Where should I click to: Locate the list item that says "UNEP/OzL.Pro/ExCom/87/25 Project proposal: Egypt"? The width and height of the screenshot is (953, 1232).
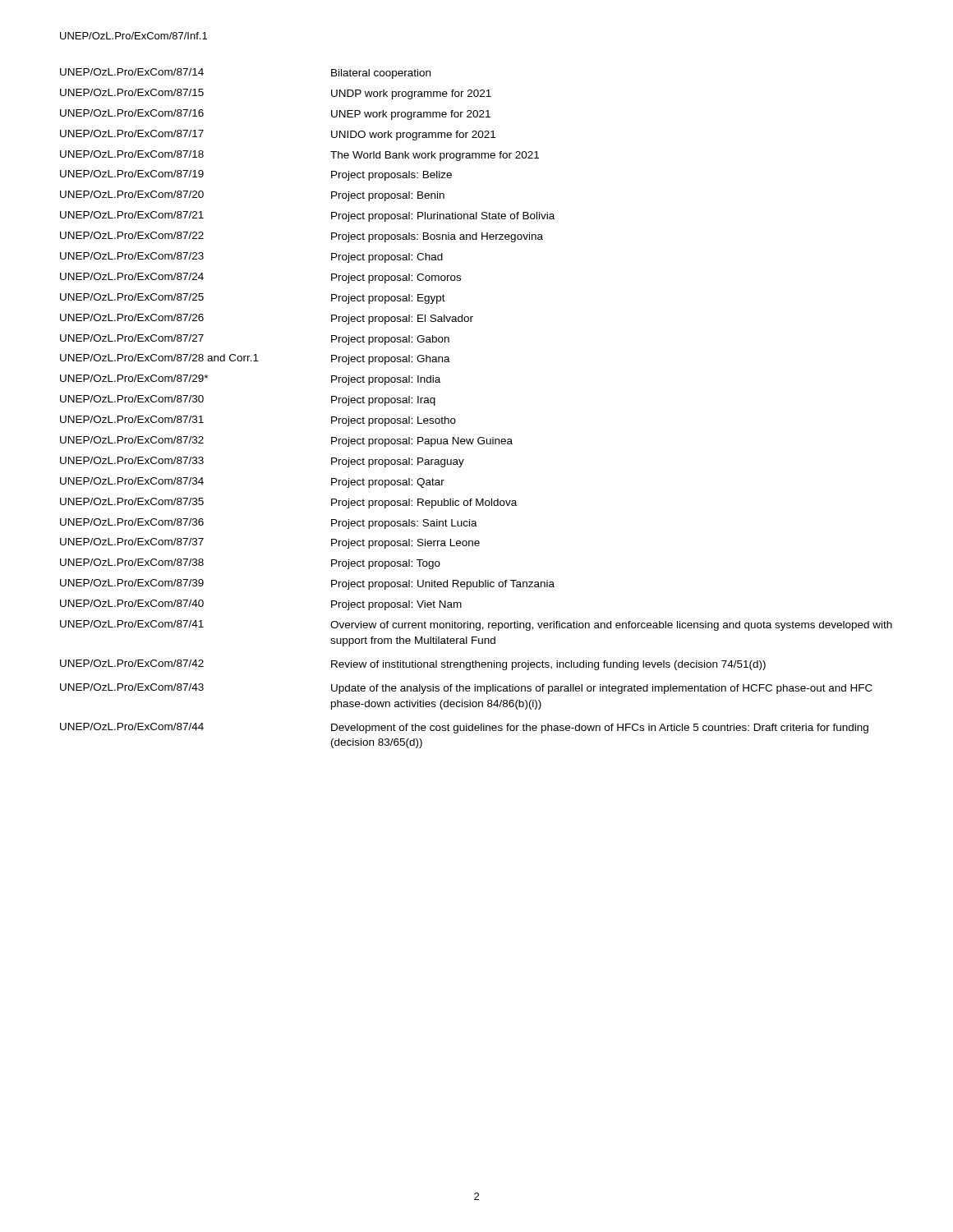click(x=129, y=299)
